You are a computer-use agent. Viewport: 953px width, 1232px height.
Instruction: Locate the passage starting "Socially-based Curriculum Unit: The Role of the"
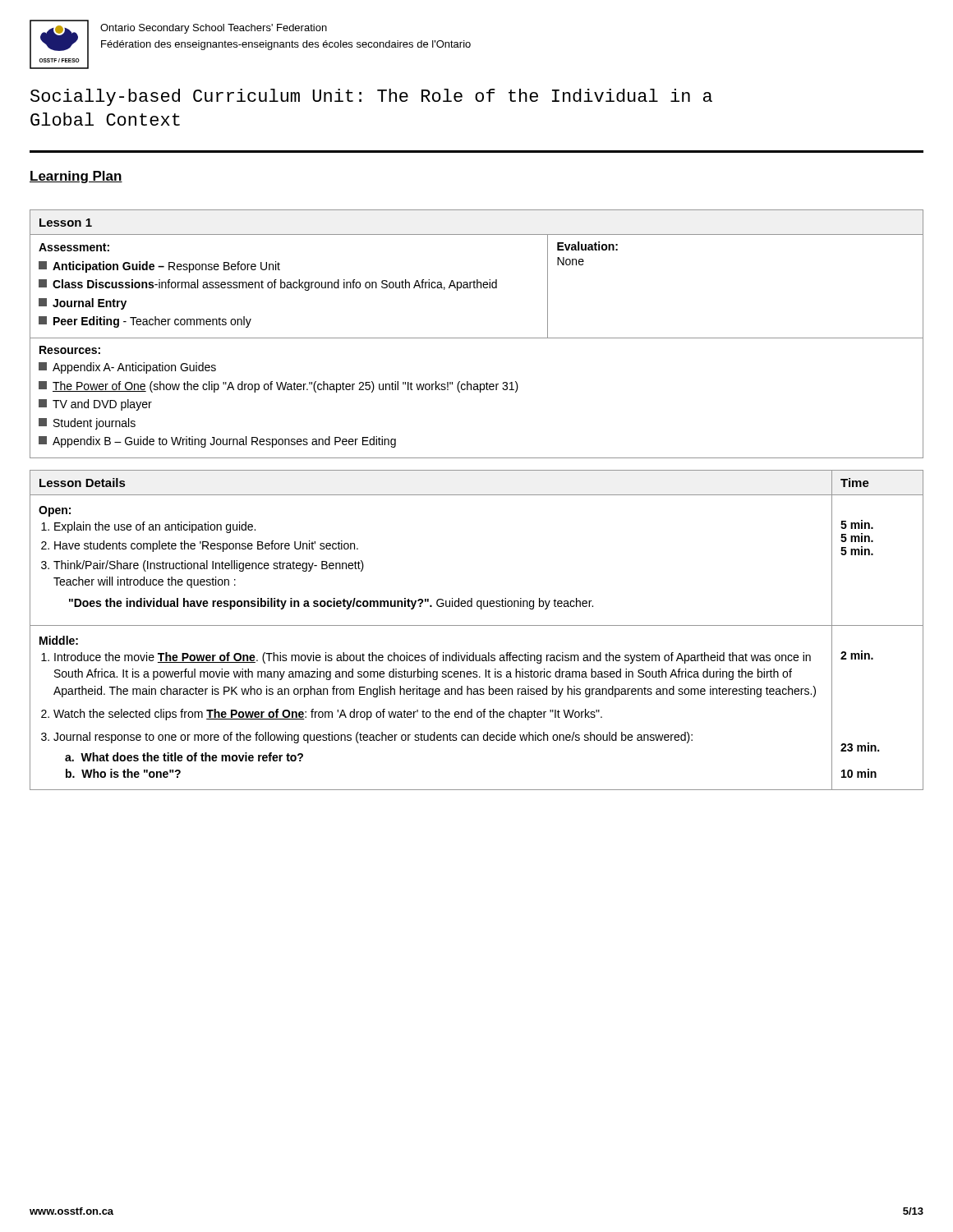(x=476, y=110)
